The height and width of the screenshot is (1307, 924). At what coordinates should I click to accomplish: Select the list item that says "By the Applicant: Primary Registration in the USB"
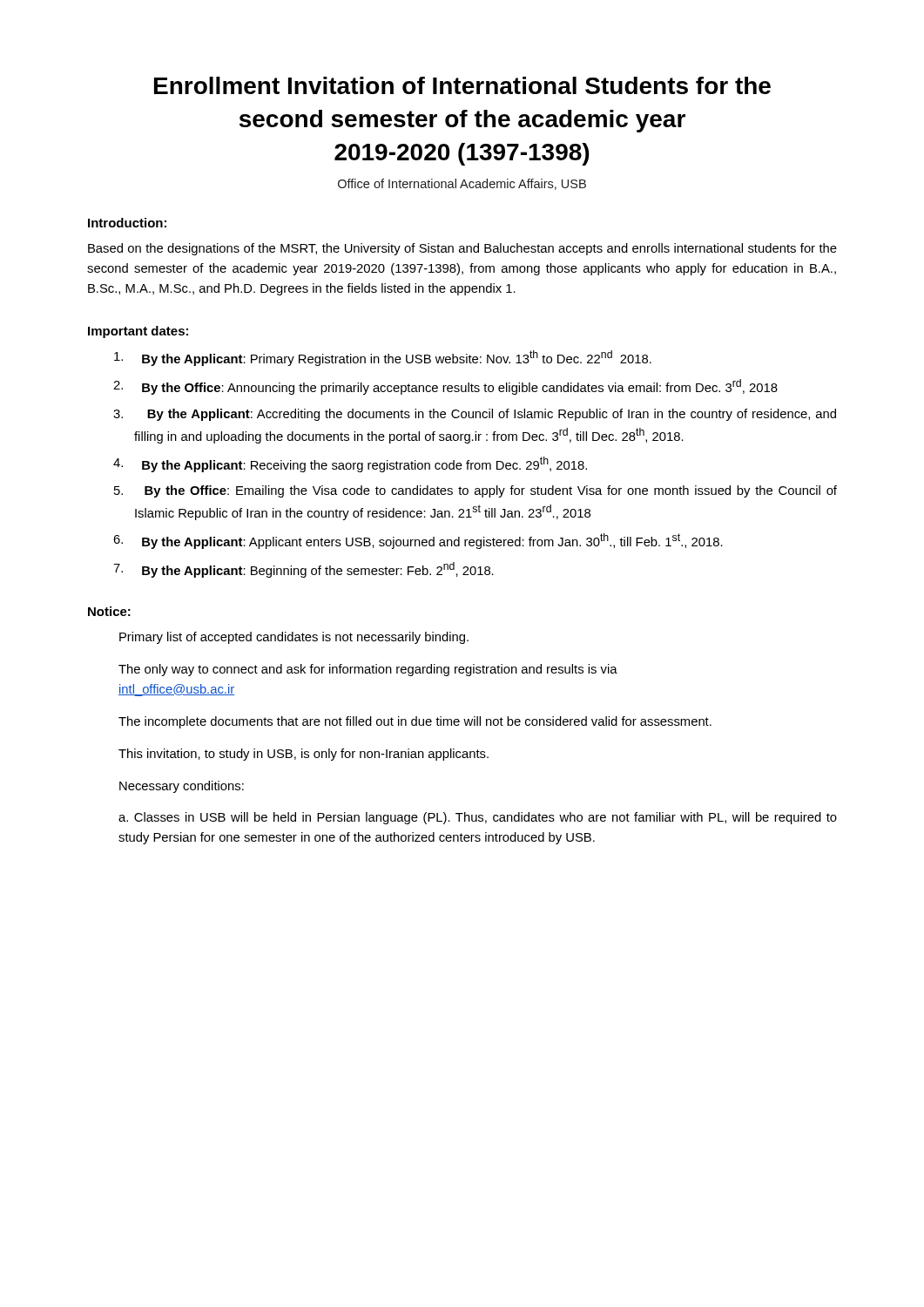(383, 358)
